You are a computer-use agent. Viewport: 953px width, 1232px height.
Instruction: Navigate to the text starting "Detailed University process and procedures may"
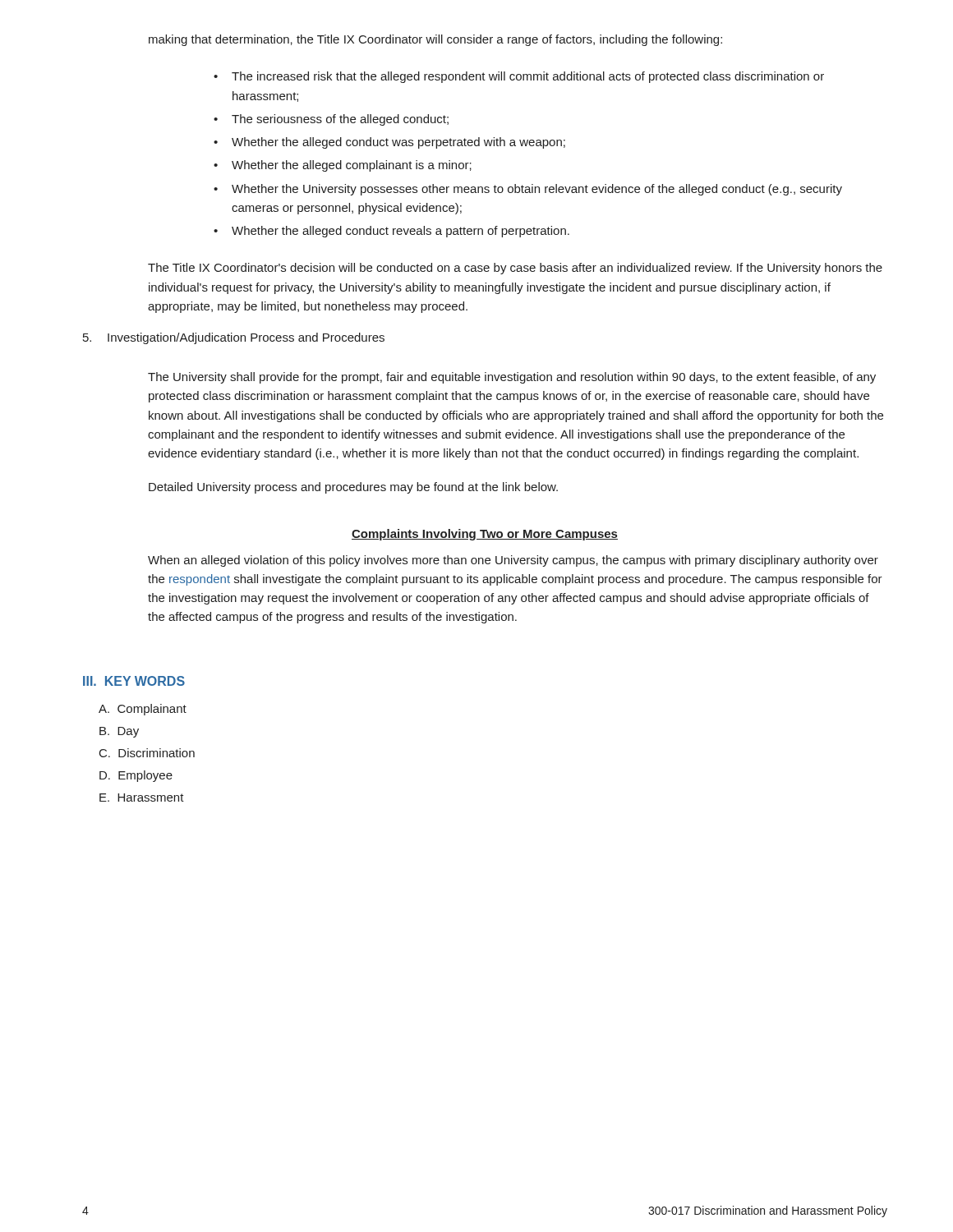click(x=353, y=487)
